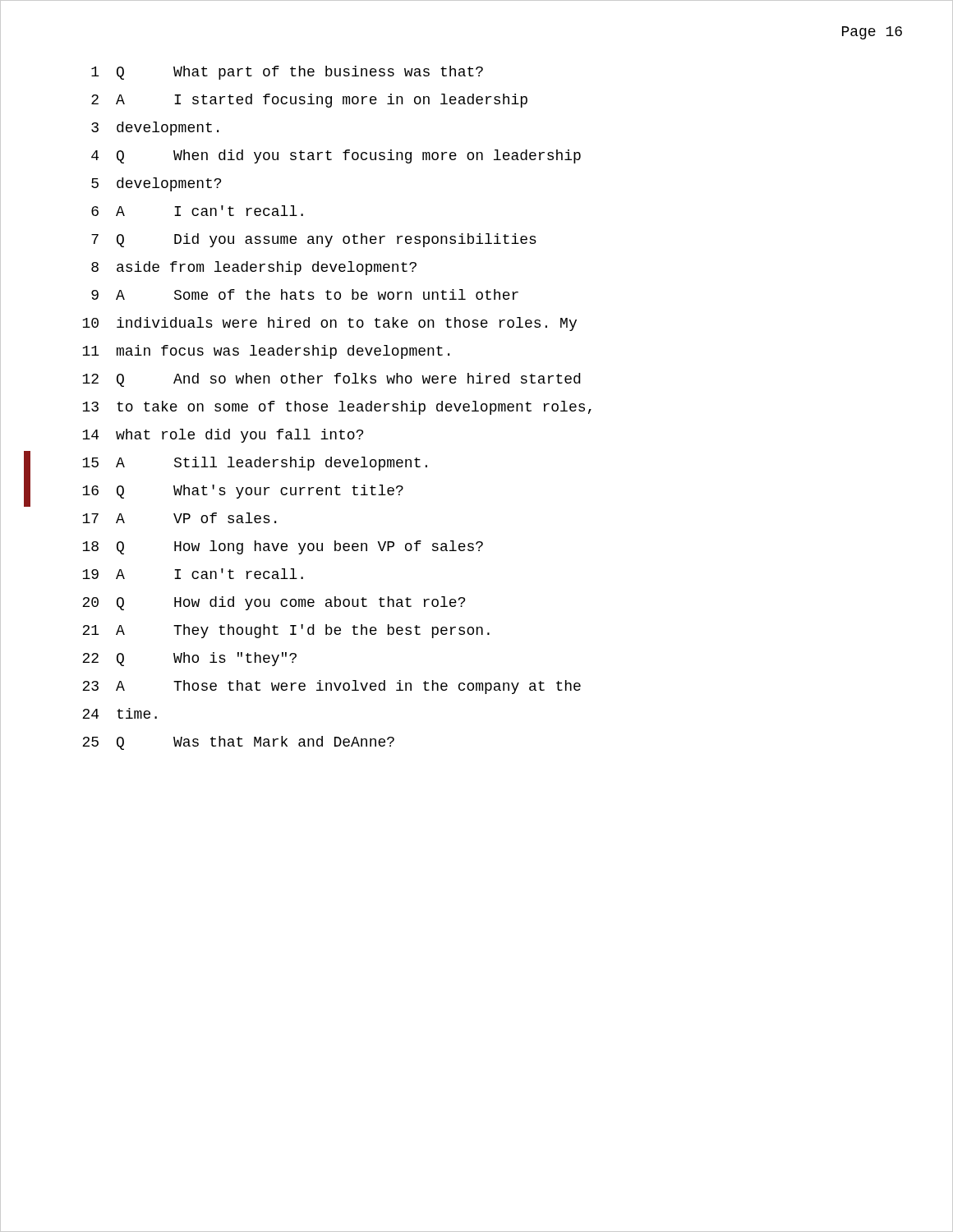Click on the list item containing "9 A Some of the hats to"
The height and width of the screenshot is (1232, 953).
coord(476,296)
